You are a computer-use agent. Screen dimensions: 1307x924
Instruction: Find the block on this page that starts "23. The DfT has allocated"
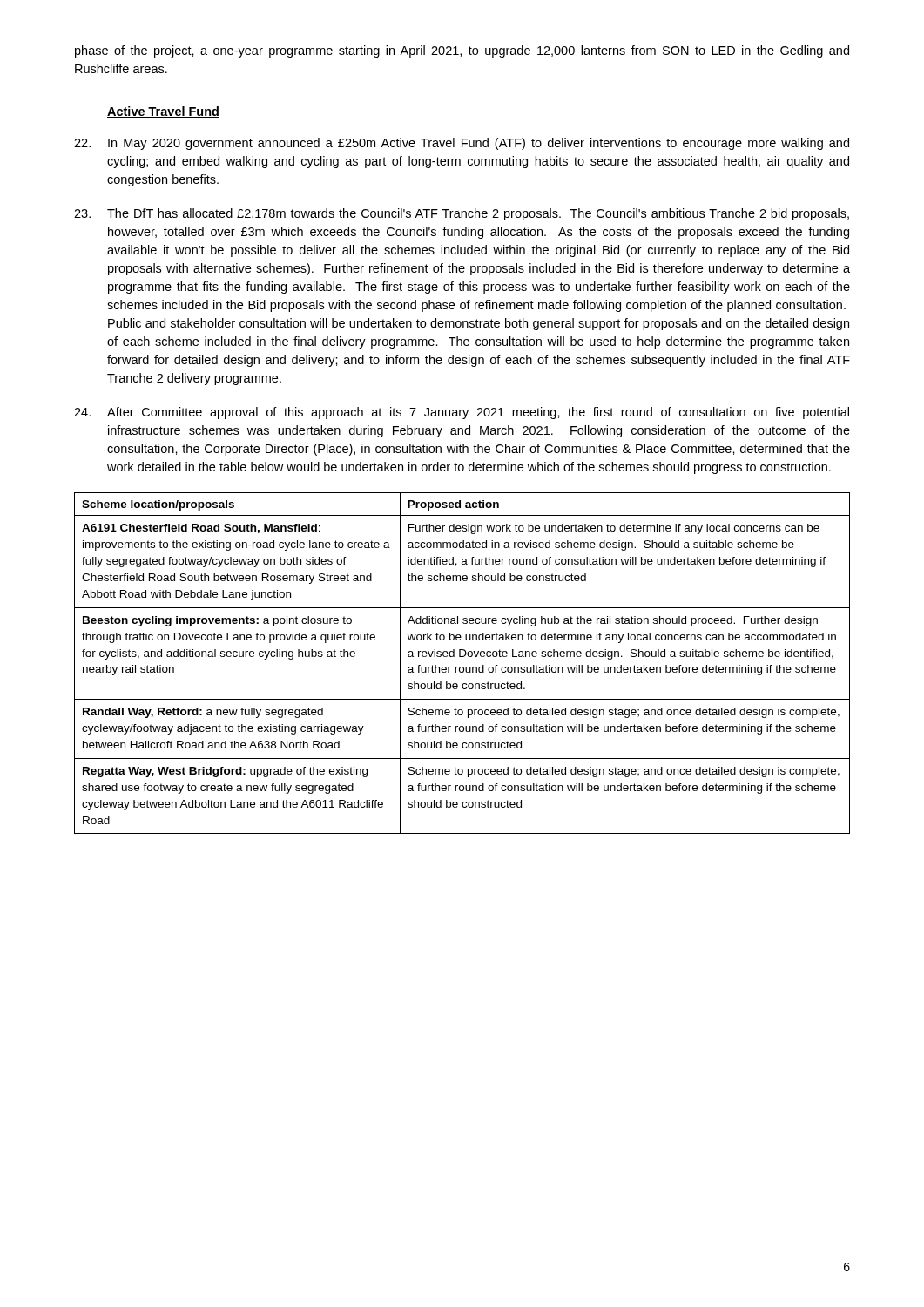point(462,296)
